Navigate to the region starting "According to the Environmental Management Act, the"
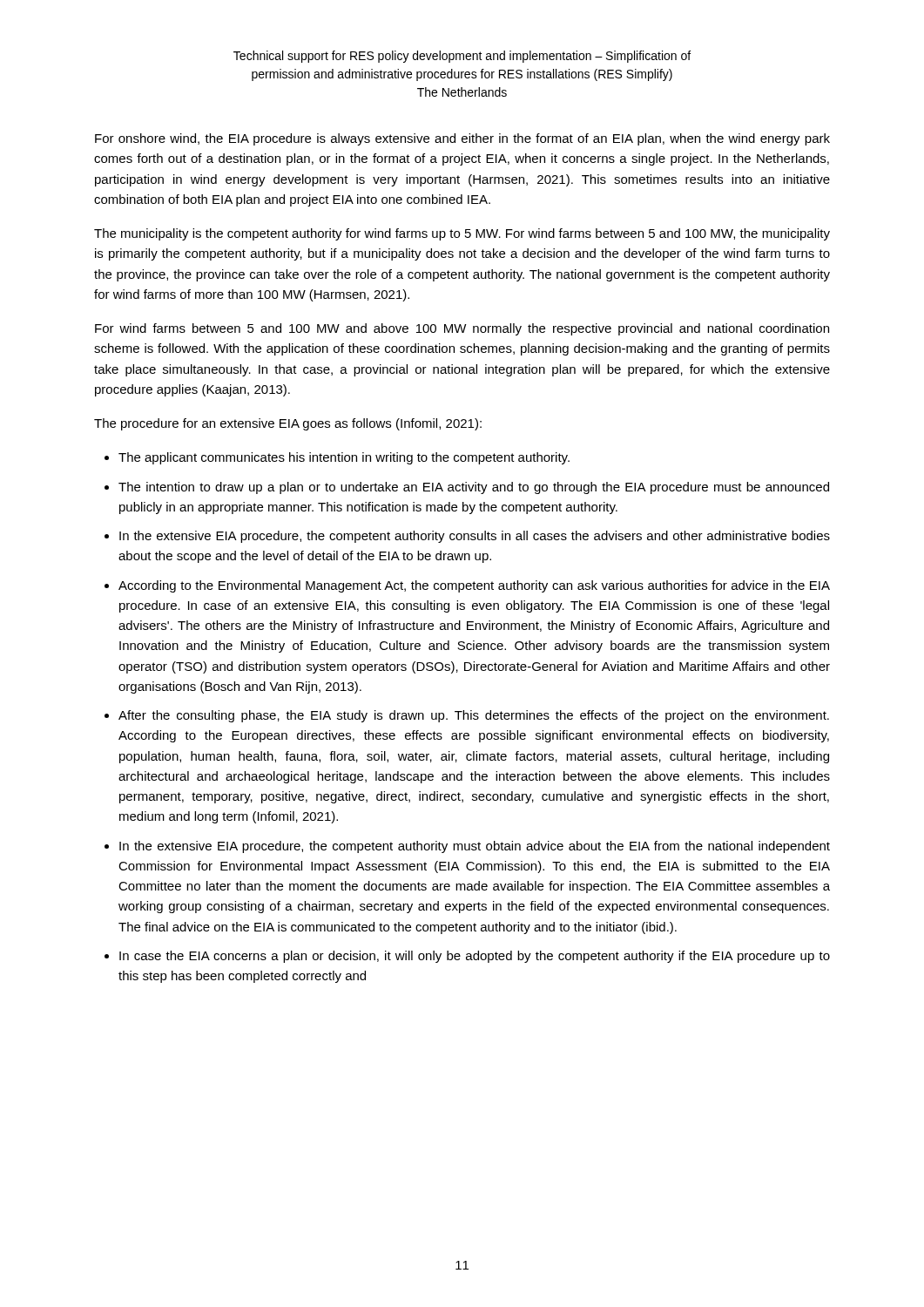The image size is (924, 1307). pyautogui.click(x=474, y=635)
